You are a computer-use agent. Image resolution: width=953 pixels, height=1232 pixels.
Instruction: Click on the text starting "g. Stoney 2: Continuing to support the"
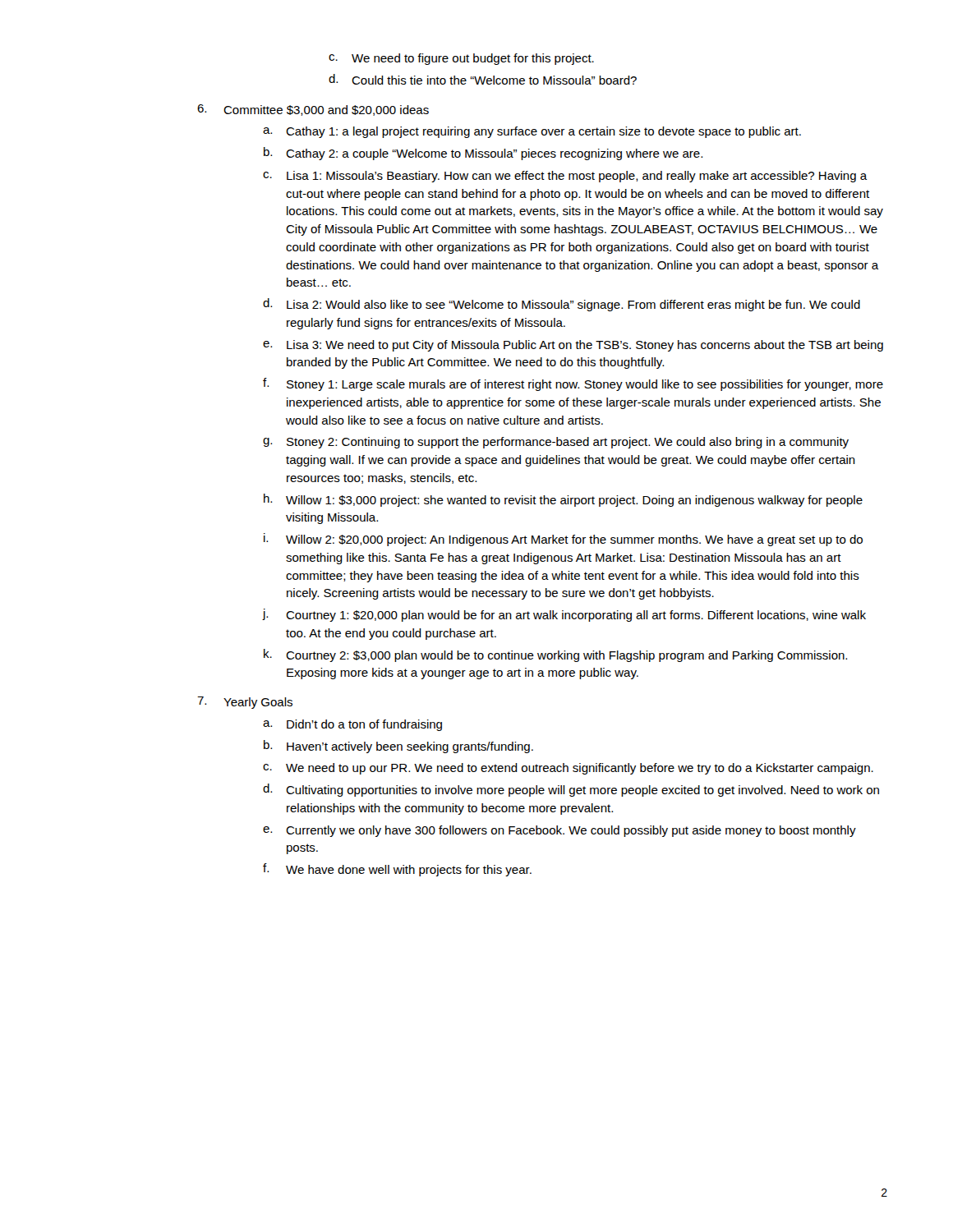575,460
